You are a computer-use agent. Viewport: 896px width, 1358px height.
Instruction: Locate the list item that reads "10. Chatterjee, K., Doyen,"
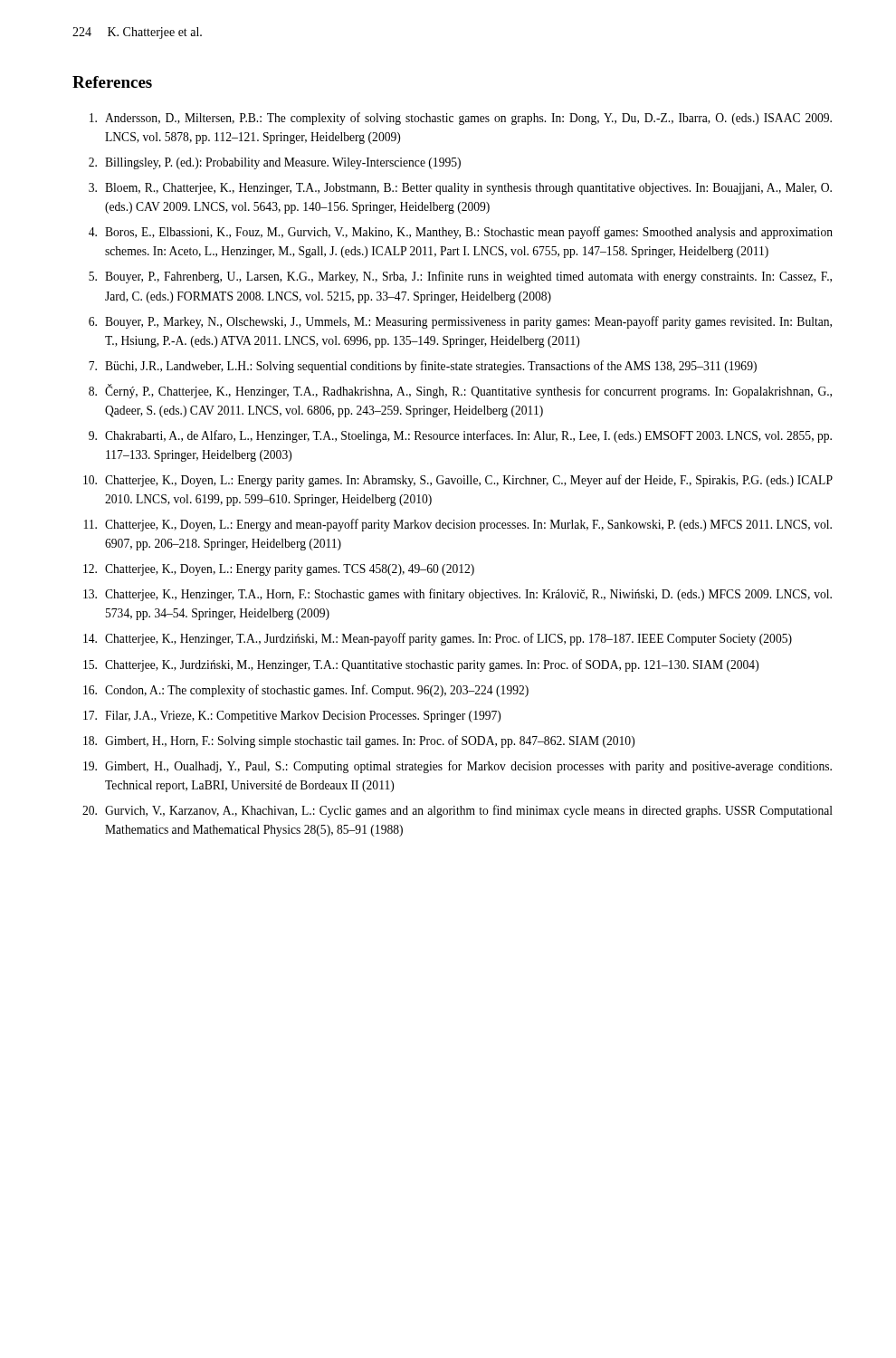pos(453,490)
